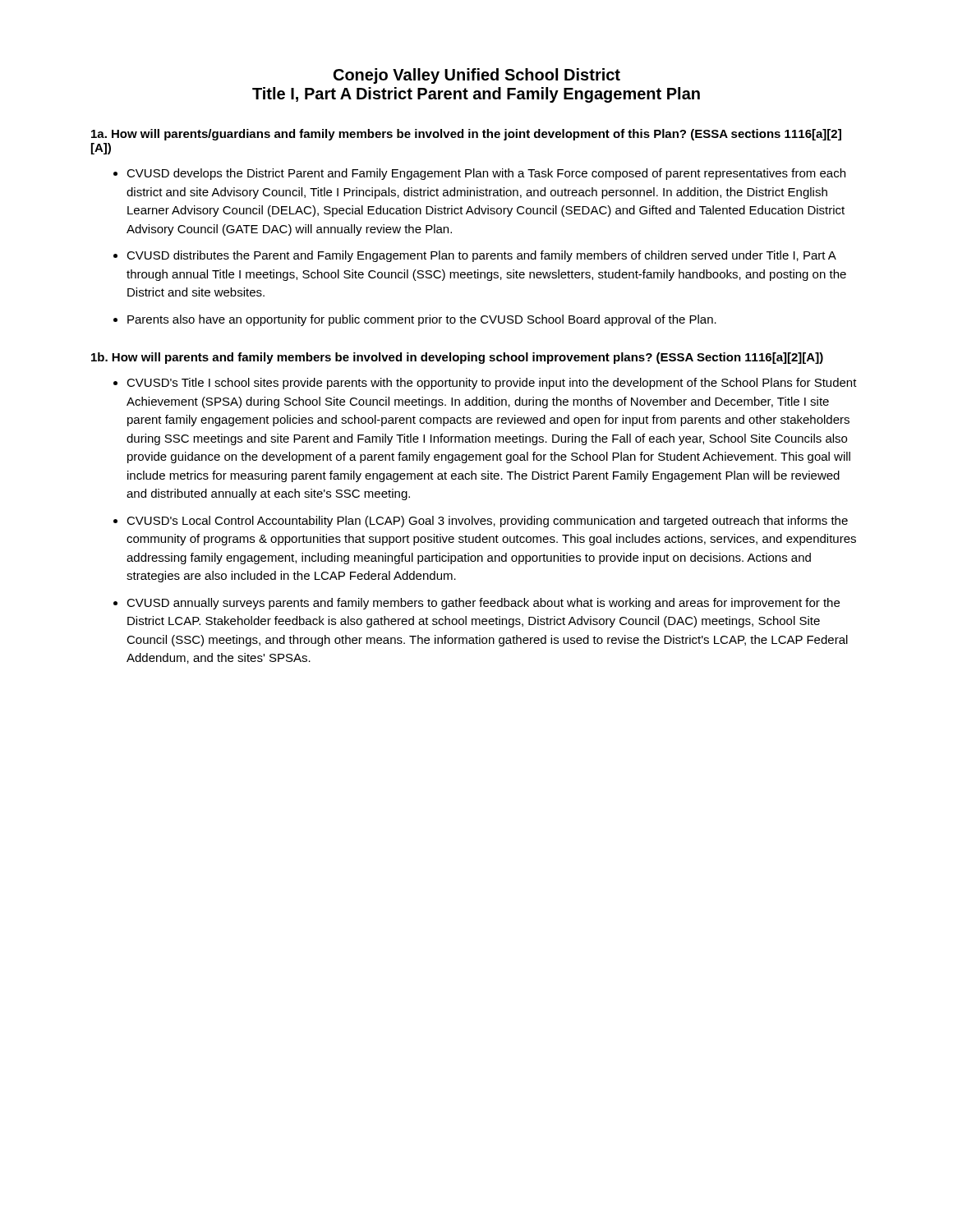This screenshot has width=953, height=1232.
Task: Locate the section header containing "1a. How will parents/guardians and family members be"
Action: (466, 140)
